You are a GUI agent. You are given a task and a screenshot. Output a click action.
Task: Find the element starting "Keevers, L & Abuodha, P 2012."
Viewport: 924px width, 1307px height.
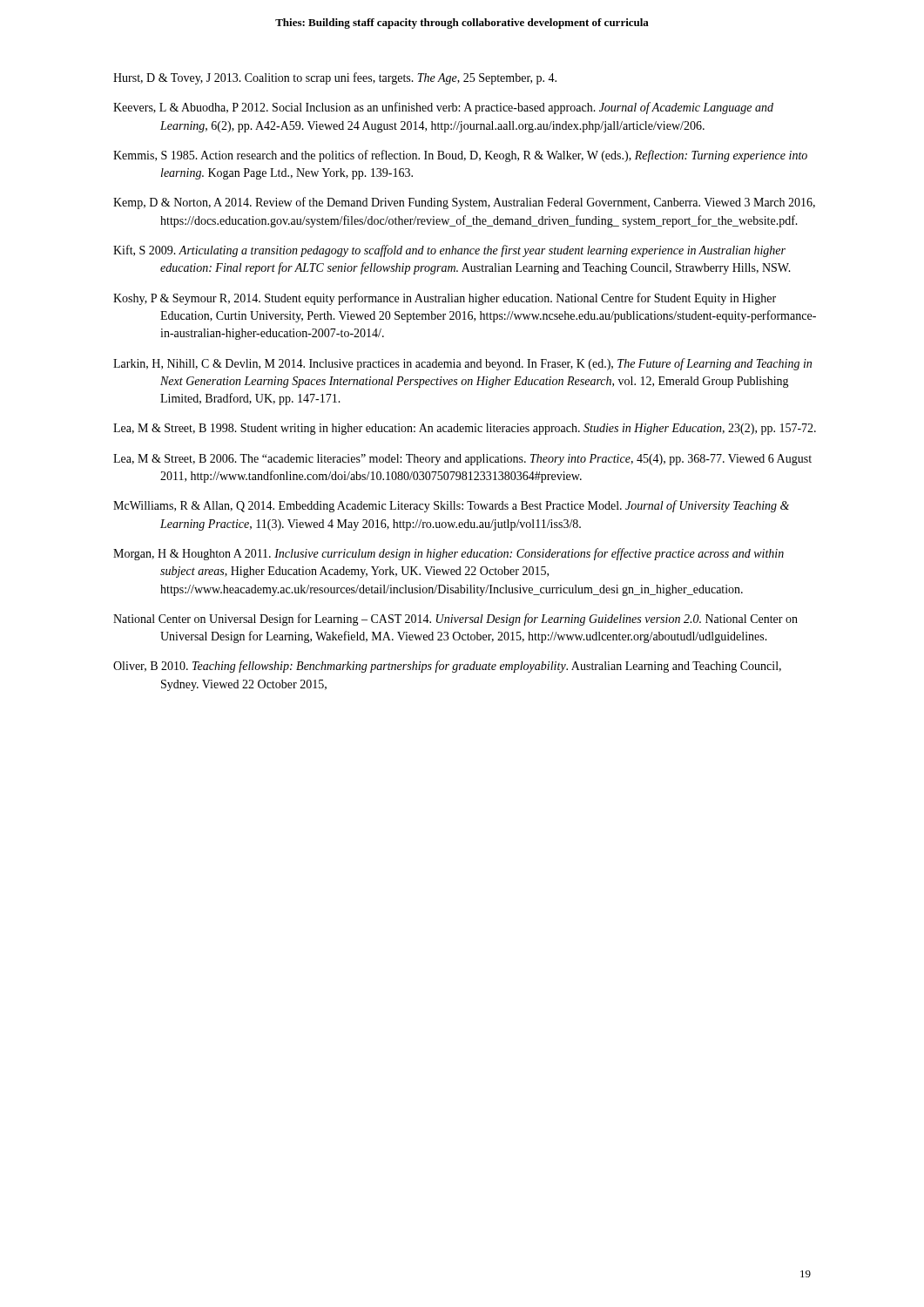443,117
